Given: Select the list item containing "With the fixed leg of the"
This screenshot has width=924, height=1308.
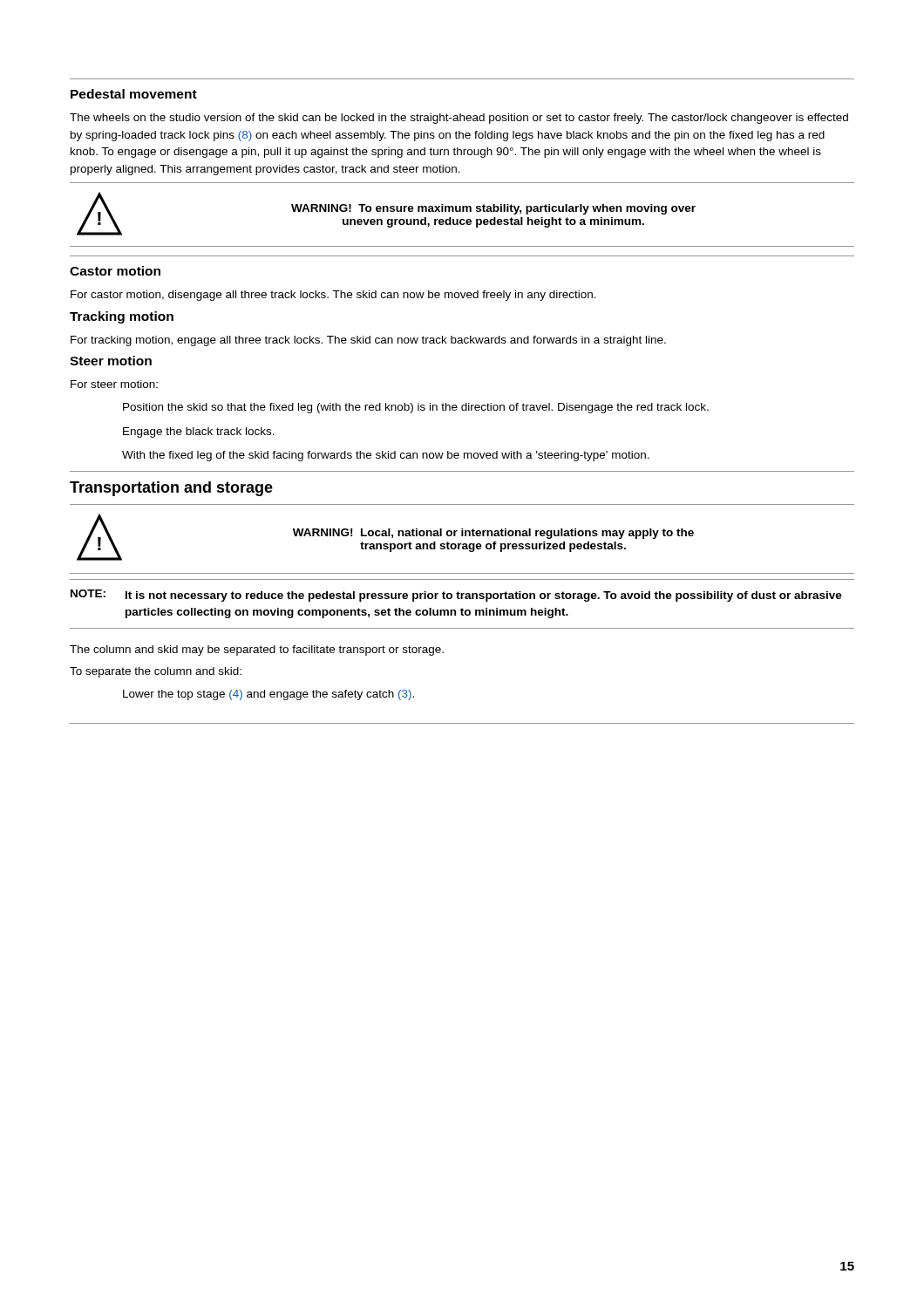Looking at the screenshot, I should pyautogui.click(x=488, y=455).
